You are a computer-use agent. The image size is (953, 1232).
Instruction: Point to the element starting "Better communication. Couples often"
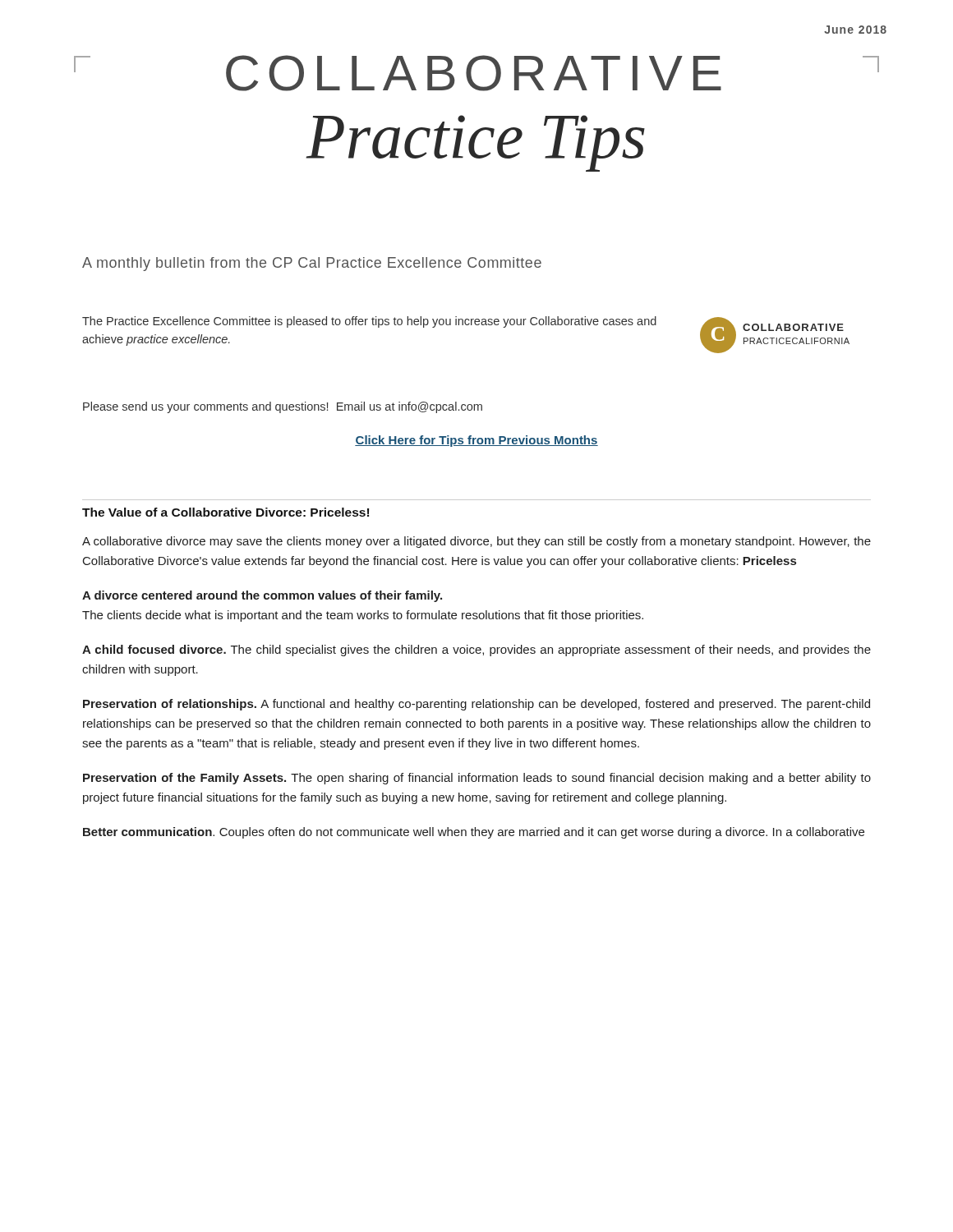pos(474,832)
